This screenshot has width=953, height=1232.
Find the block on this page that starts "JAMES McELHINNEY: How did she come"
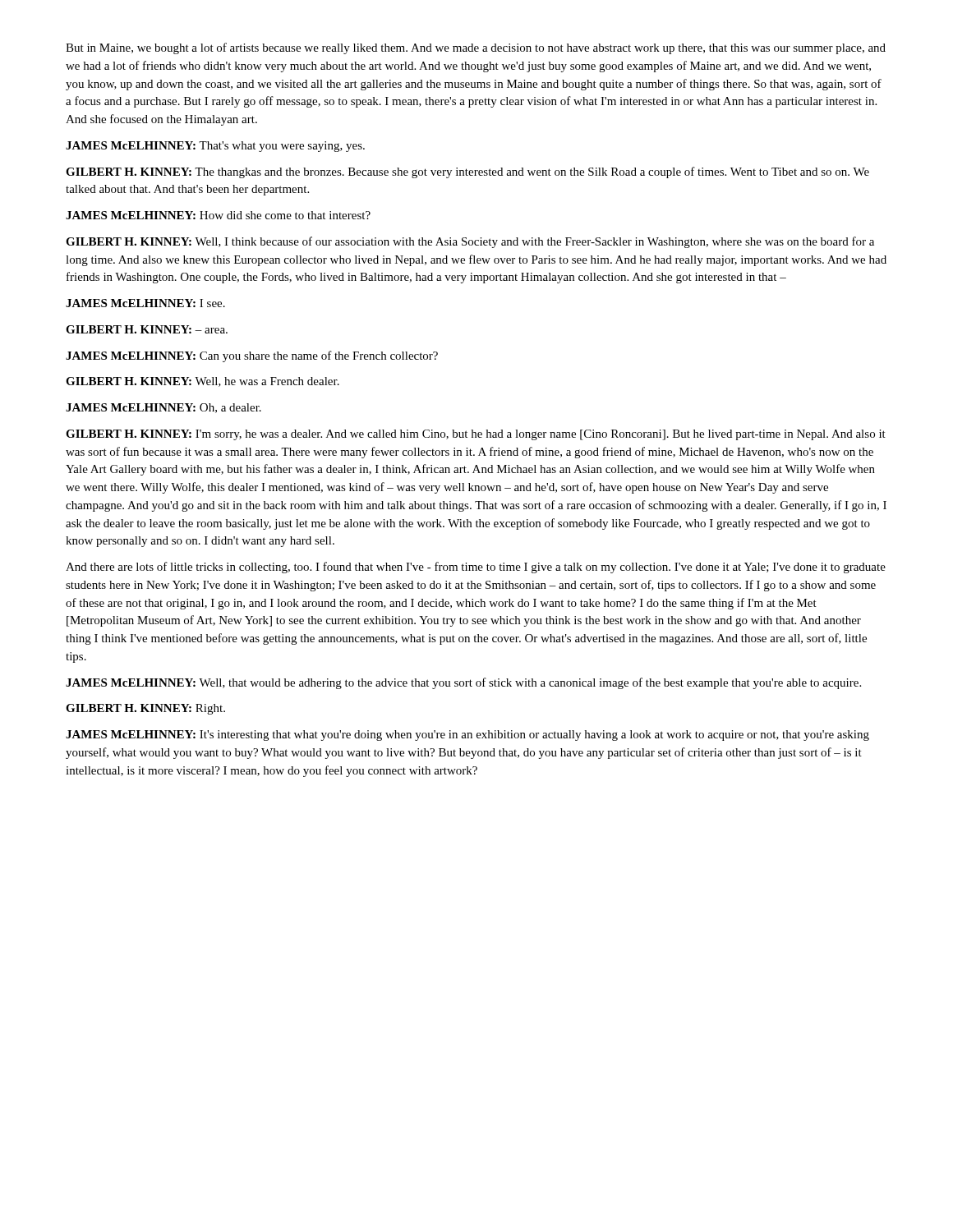click(x=218, y=215)
